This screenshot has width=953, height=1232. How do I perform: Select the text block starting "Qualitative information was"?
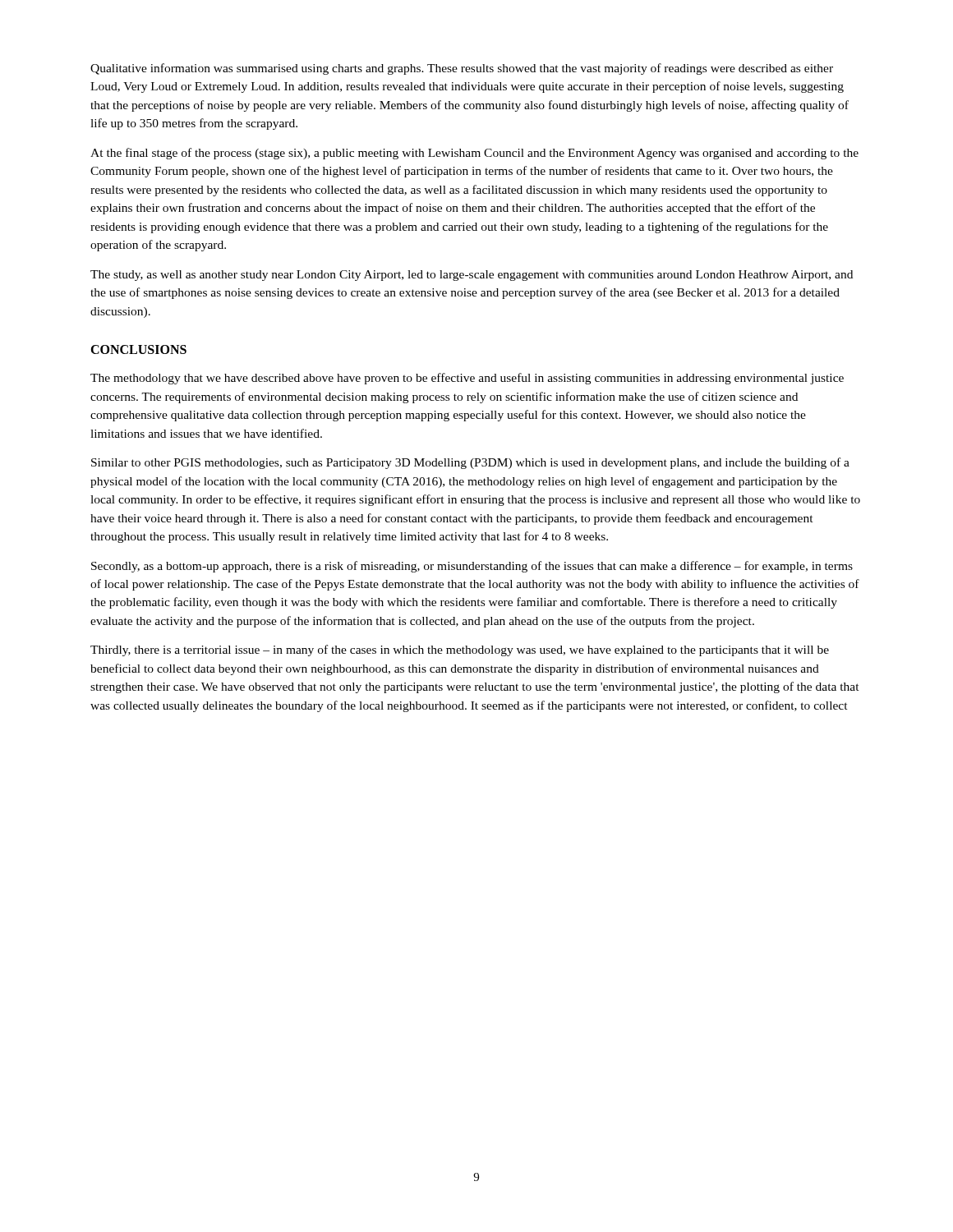(x=476, y=96)
